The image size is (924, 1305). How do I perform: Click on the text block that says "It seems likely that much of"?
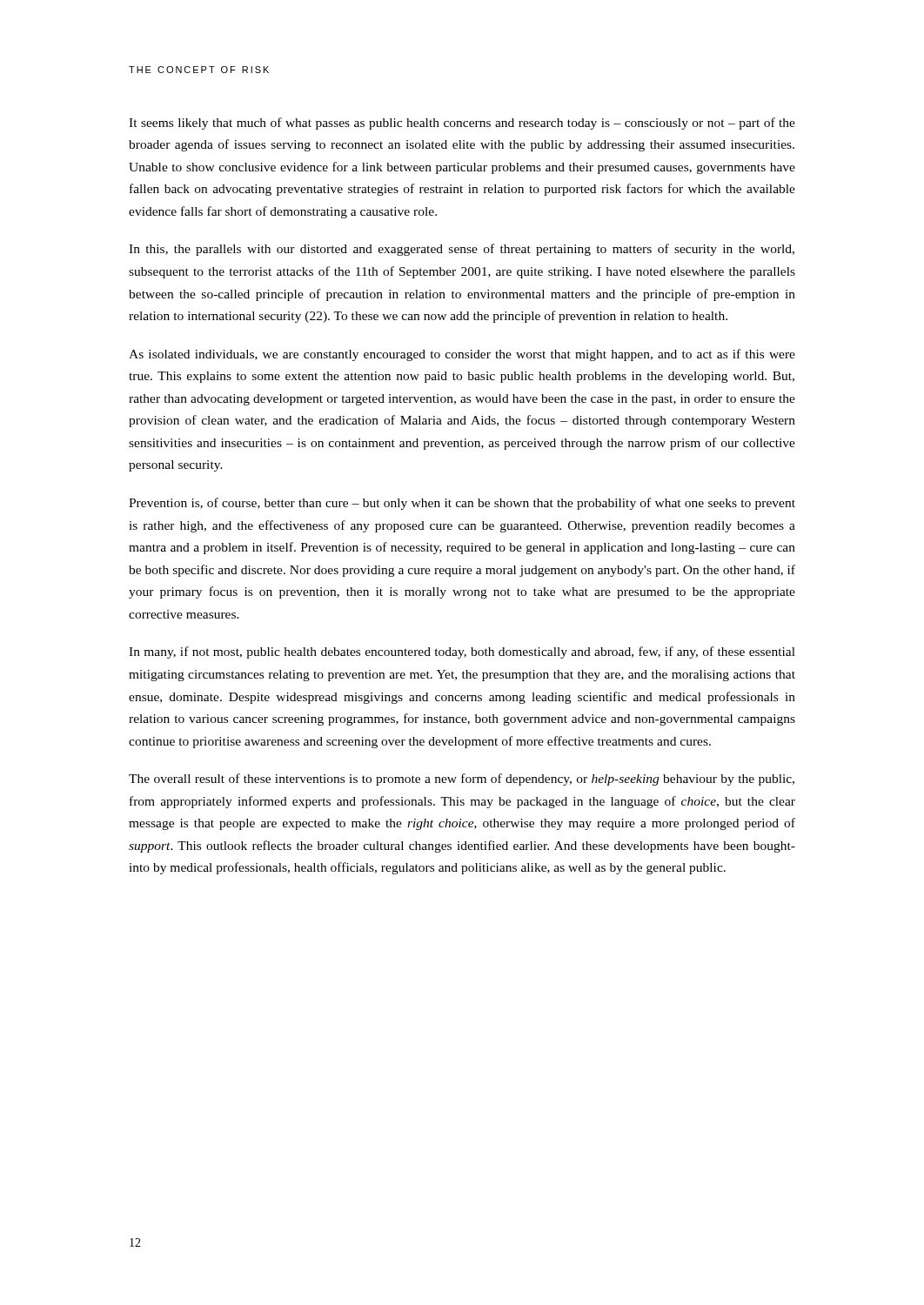[462, 166]
